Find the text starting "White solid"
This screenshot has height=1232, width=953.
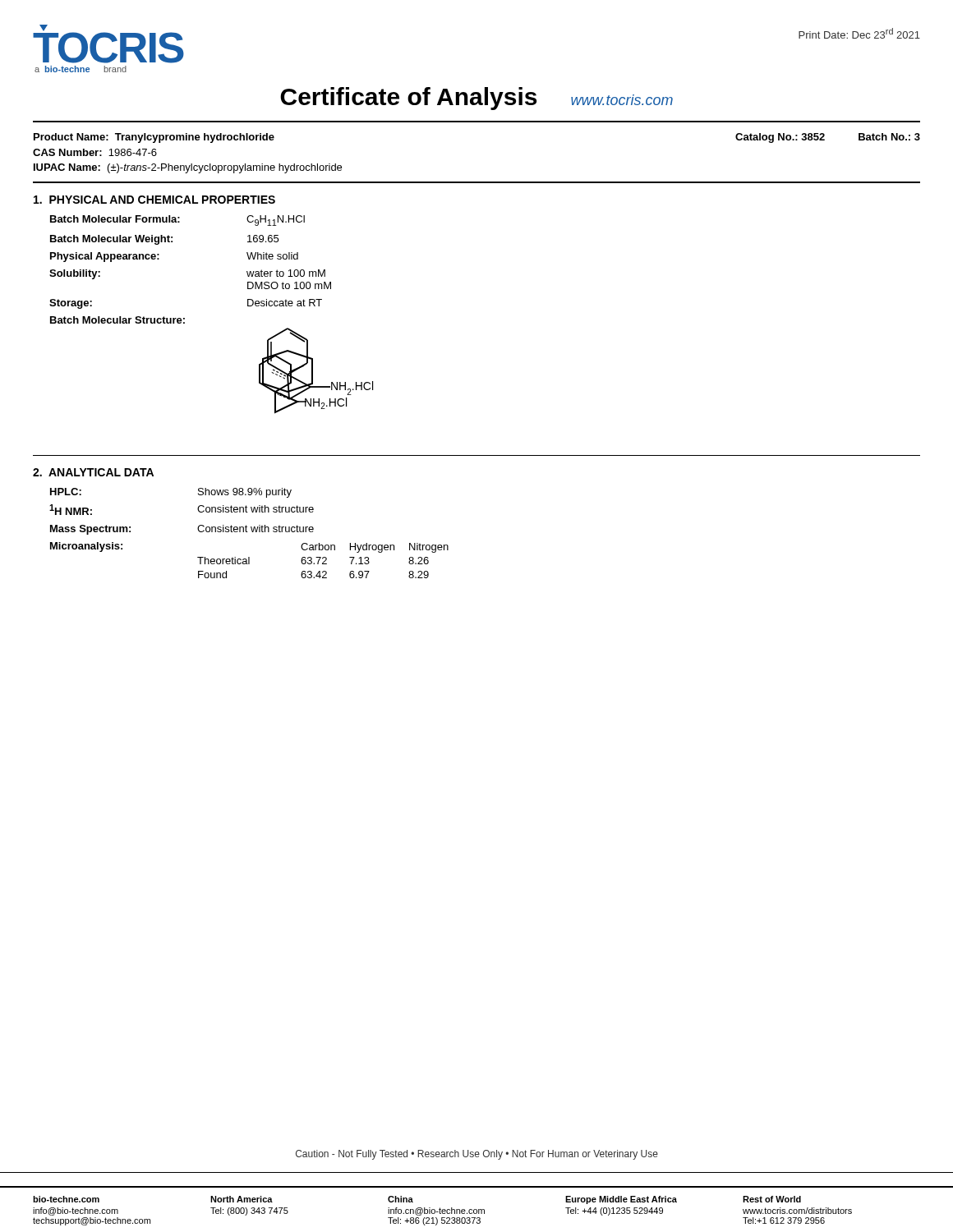[x=273, y=256]
